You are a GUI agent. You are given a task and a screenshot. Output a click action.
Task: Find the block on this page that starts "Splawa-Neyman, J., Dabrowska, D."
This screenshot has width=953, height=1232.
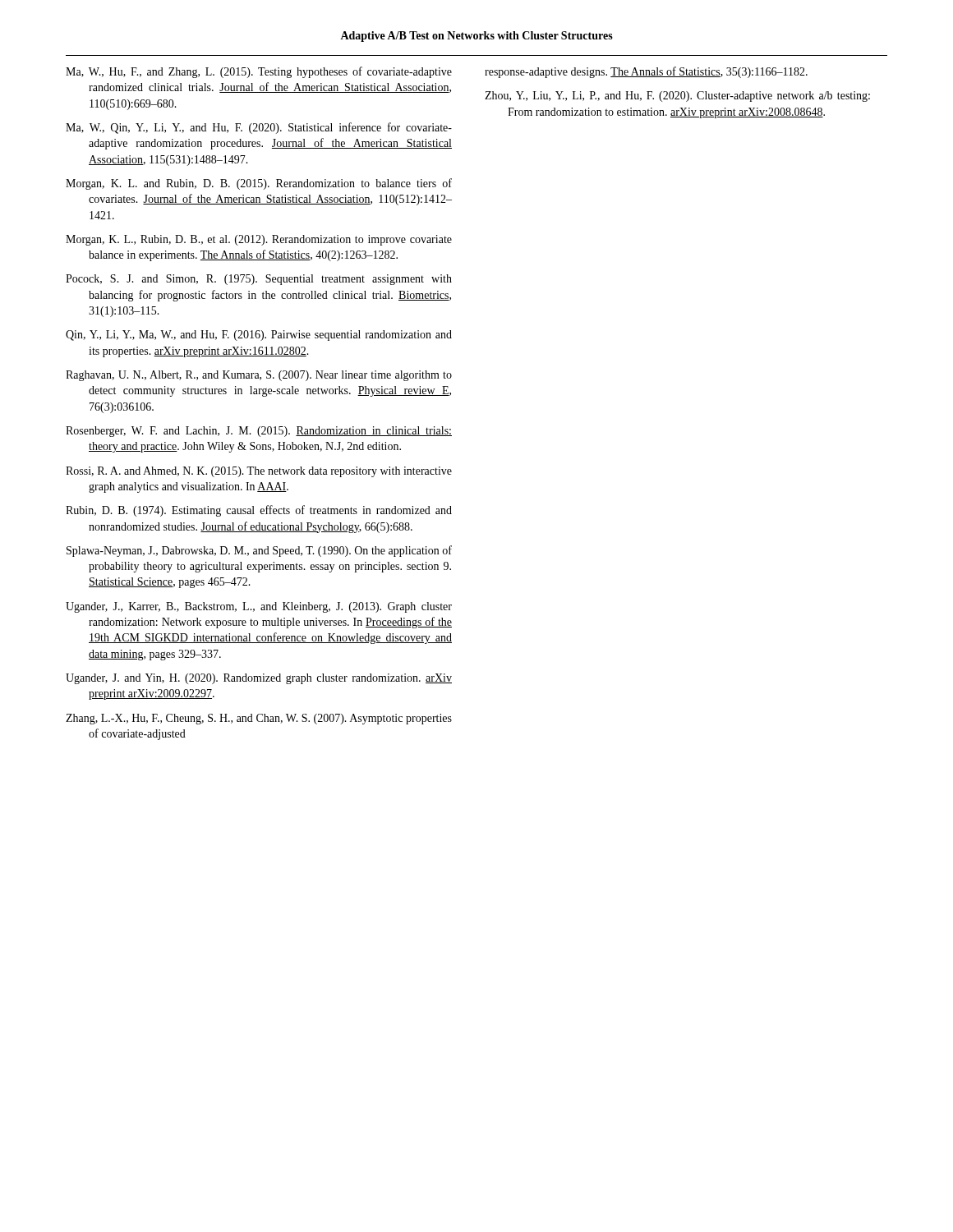coord(259,566)
